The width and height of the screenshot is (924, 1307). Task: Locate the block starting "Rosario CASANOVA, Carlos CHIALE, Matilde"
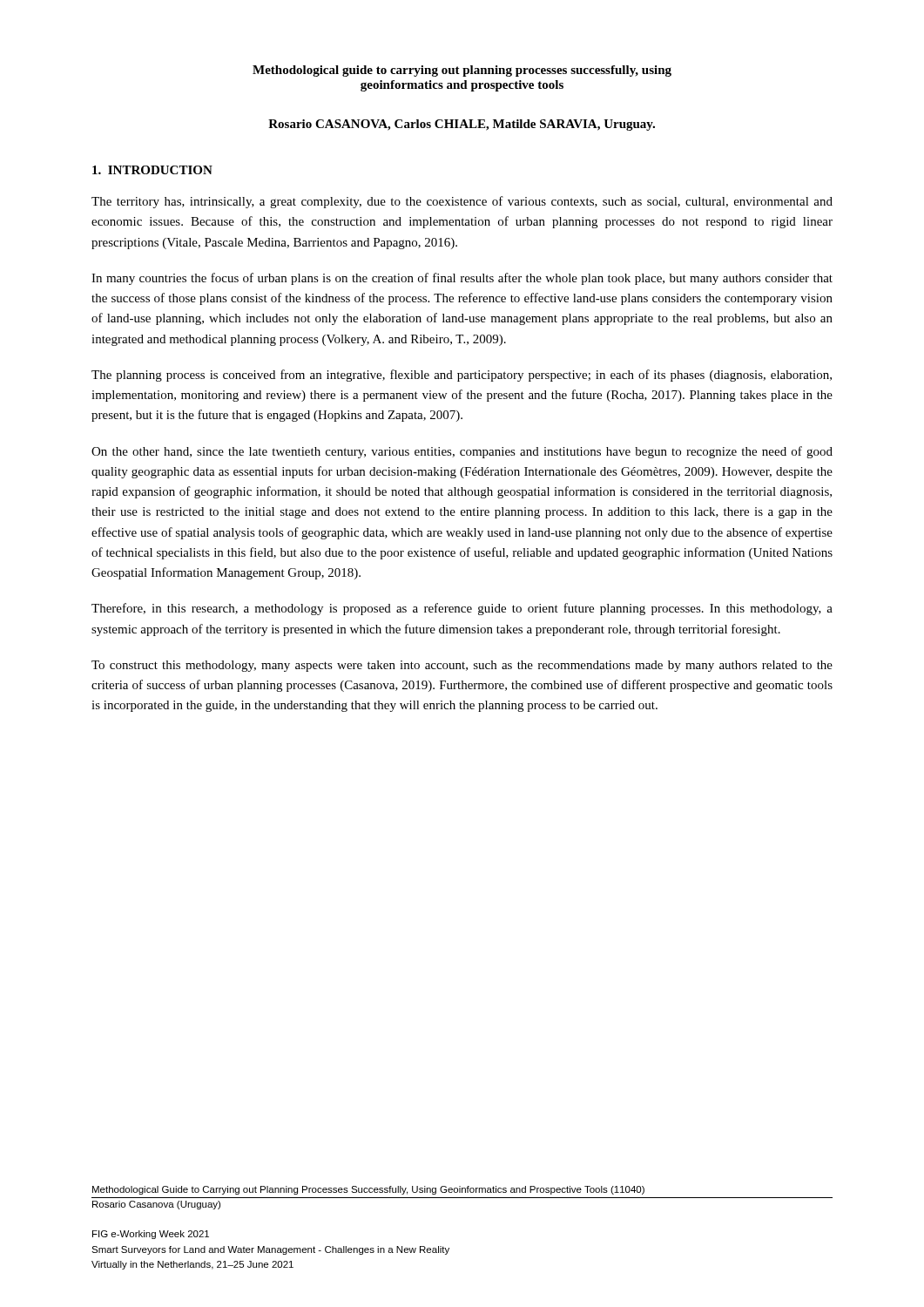click(x=462, y=124)
